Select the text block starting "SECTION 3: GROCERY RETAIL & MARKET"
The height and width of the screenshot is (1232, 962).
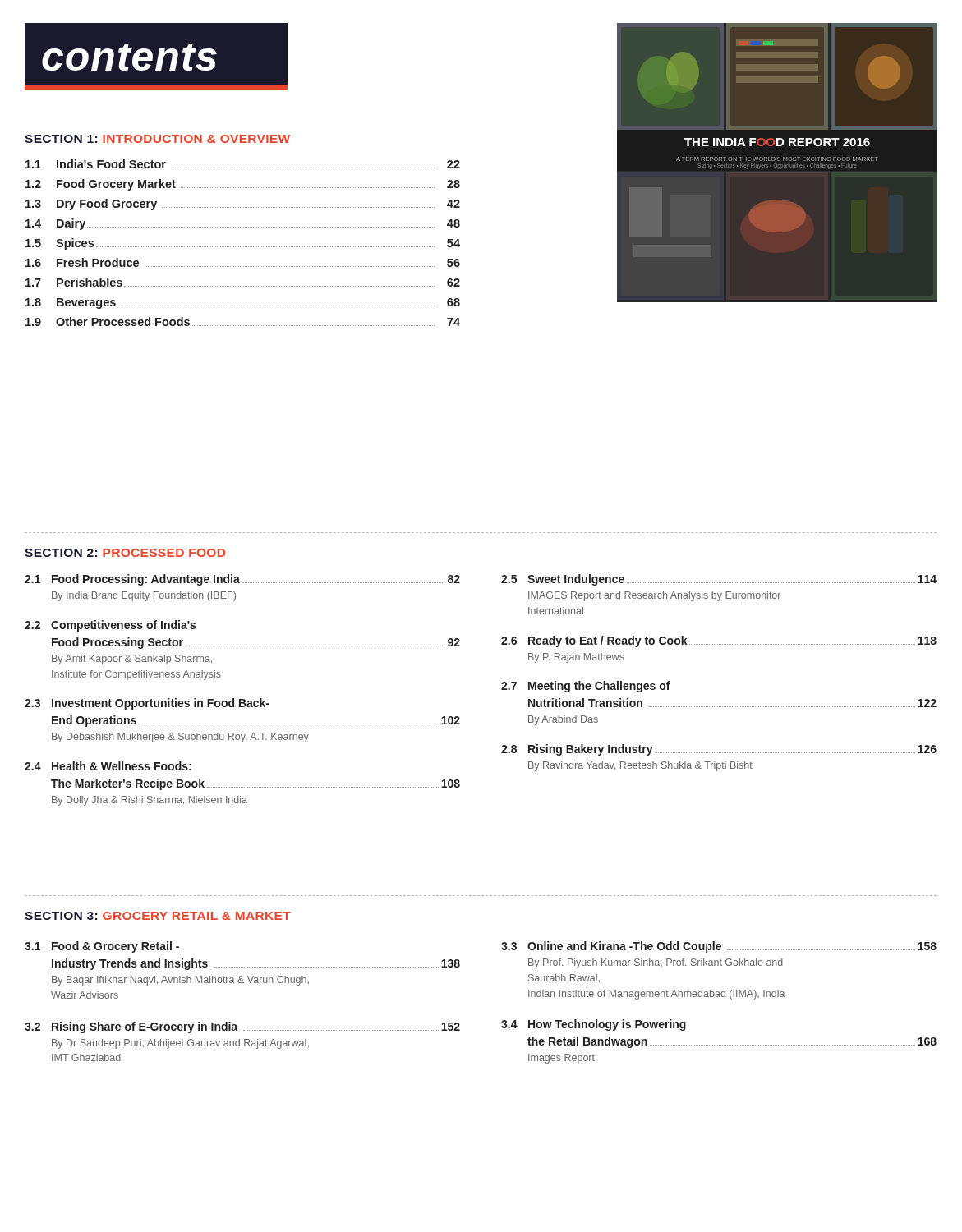(158, 915)
